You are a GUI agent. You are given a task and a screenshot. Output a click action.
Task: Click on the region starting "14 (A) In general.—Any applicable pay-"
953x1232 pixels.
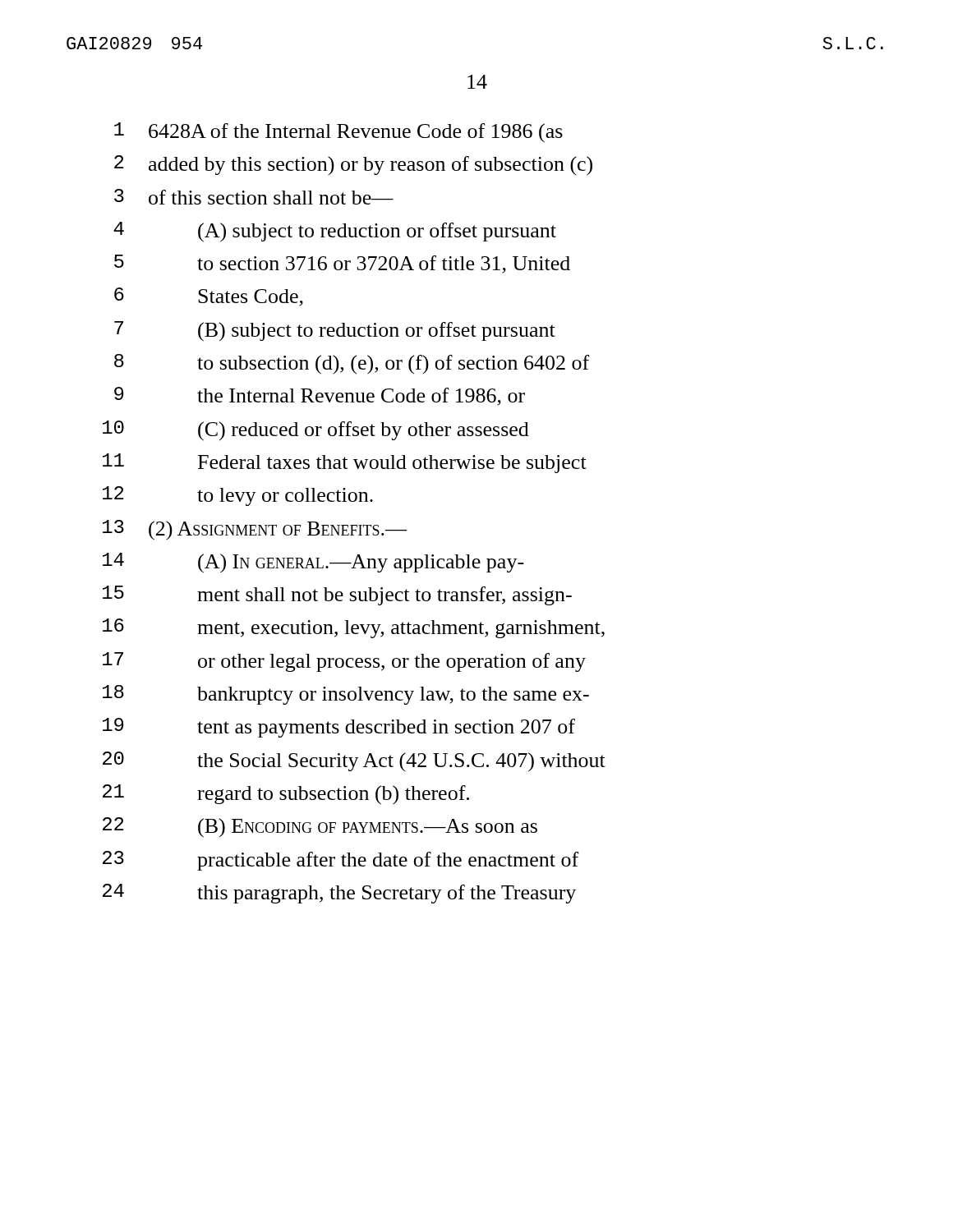476,562
